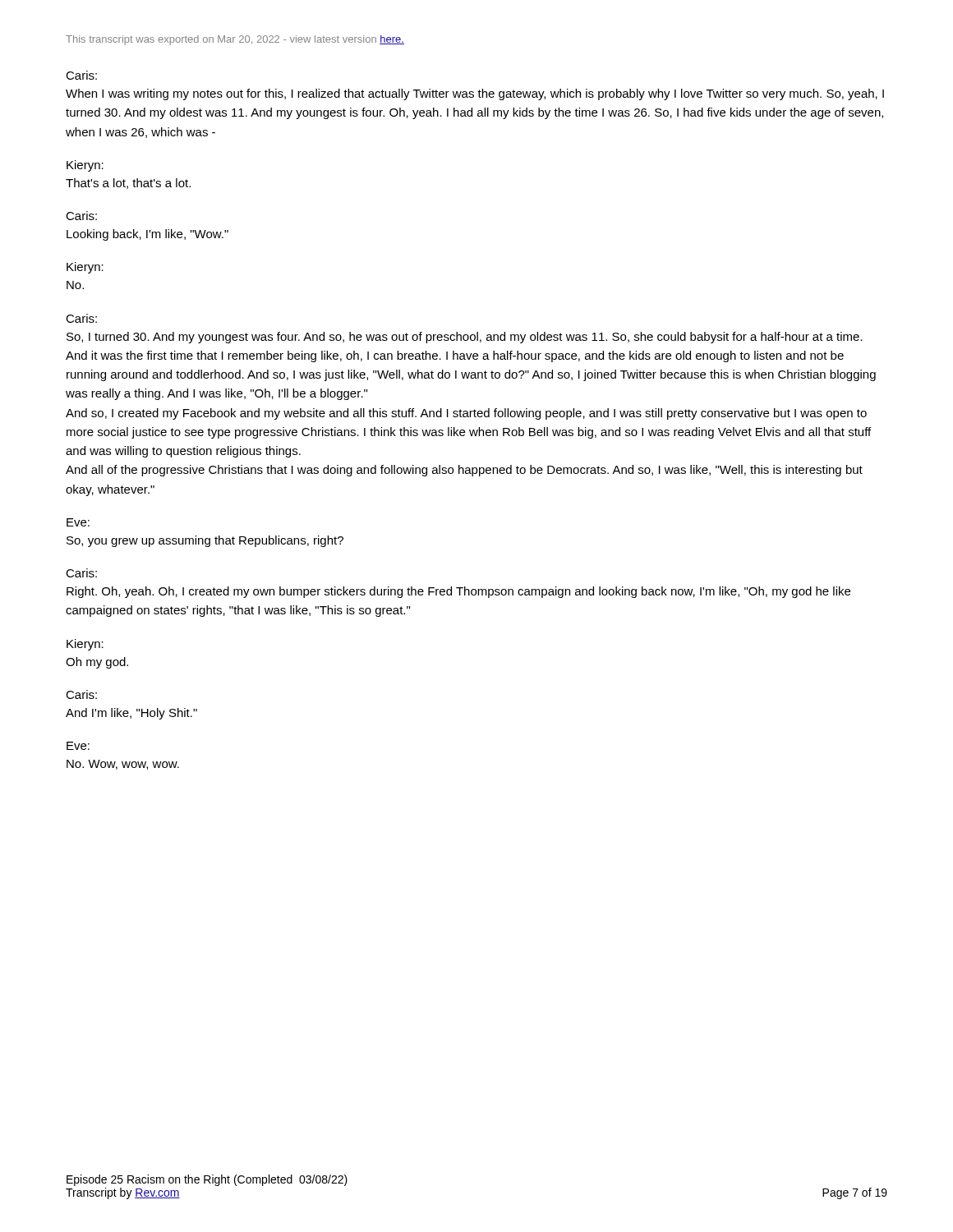Where is the passage that starts "Eve: No. Wow,"?

click(x=78, y=746)
